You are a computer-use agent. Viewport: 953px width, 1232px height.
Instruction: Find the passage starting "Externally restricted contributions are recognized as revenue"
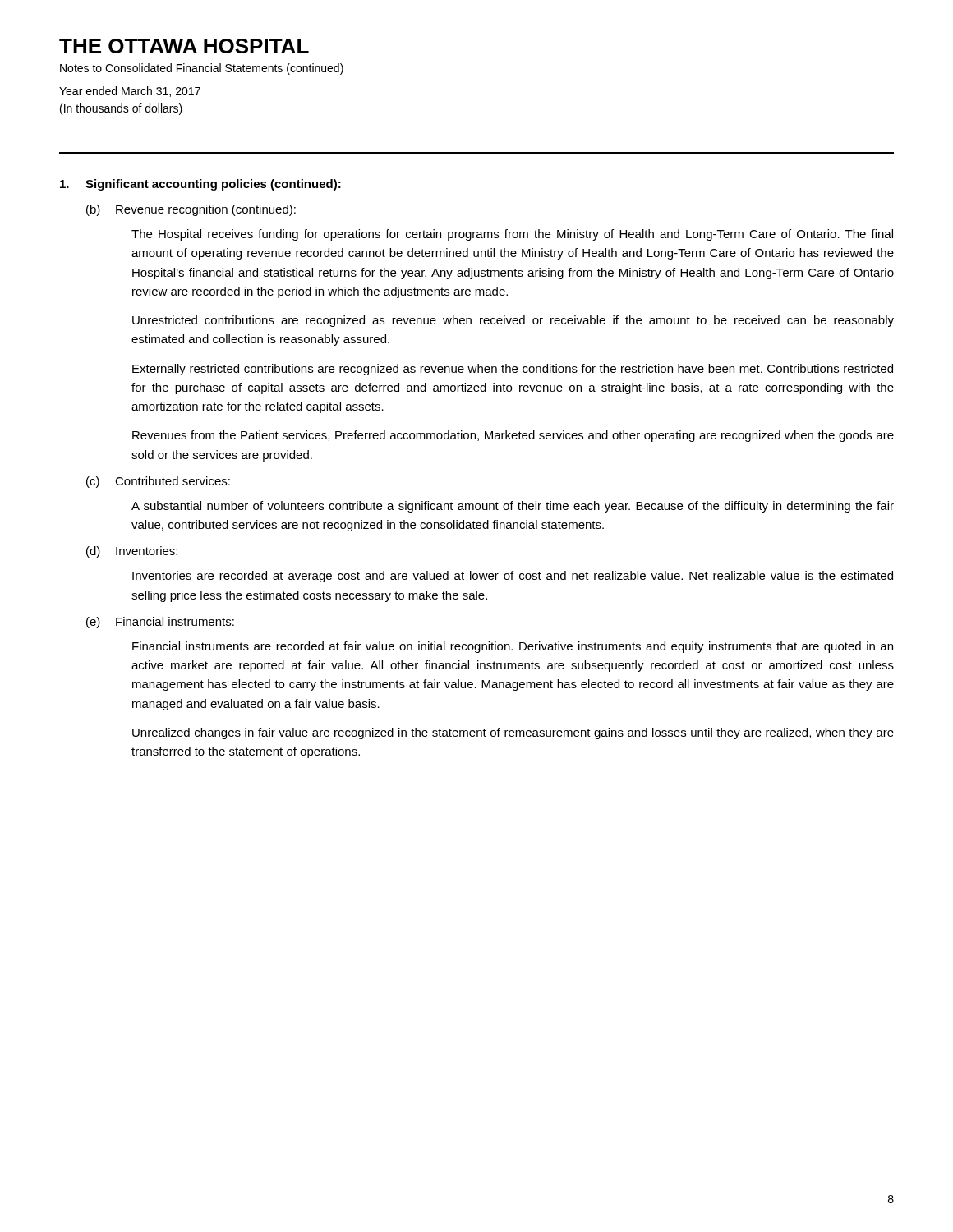pyautogui.click(x=513, y=387)
